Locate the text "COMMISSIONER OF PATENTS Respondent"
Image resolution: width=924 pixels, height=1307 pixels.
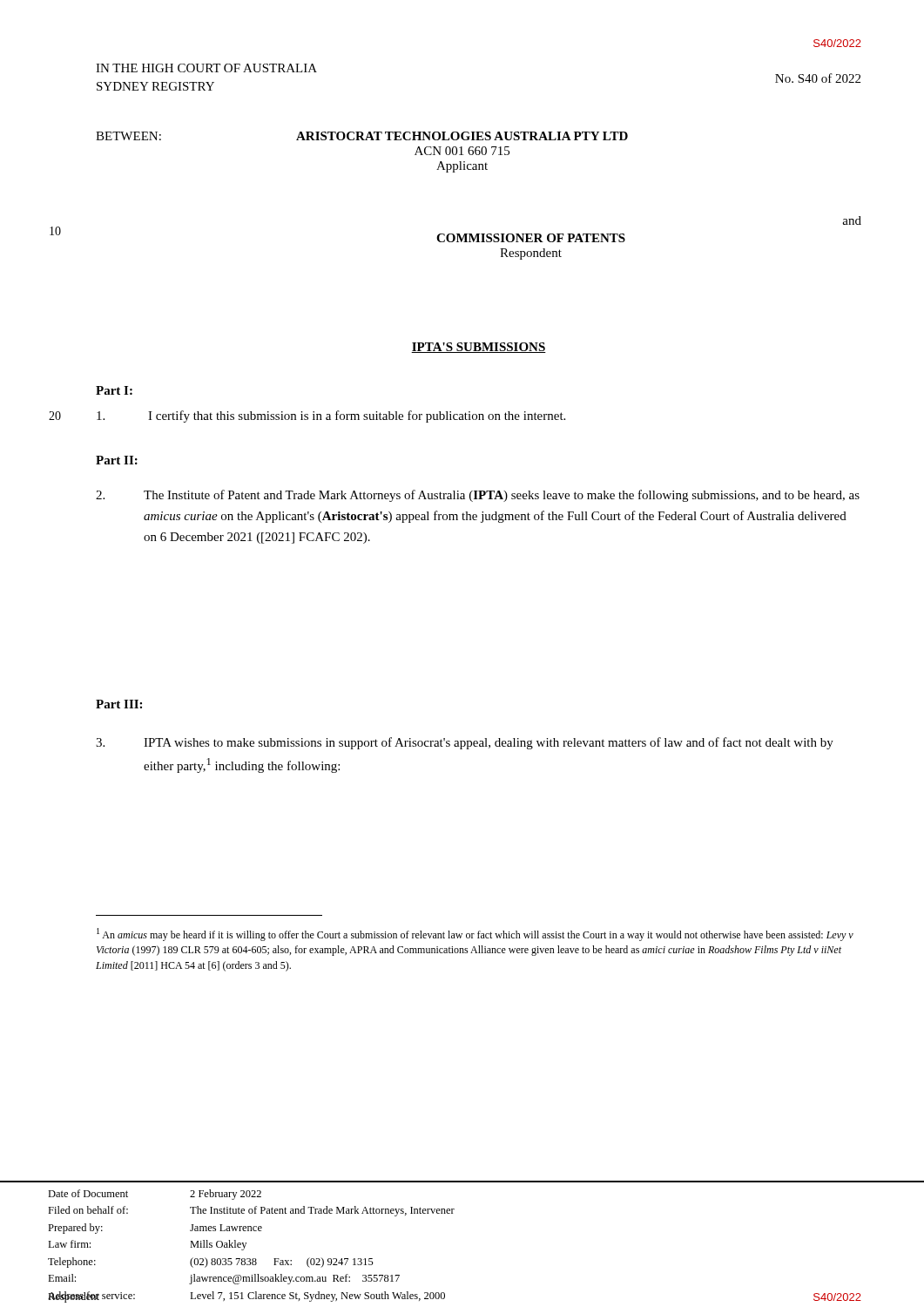click(x=531, y=246)
